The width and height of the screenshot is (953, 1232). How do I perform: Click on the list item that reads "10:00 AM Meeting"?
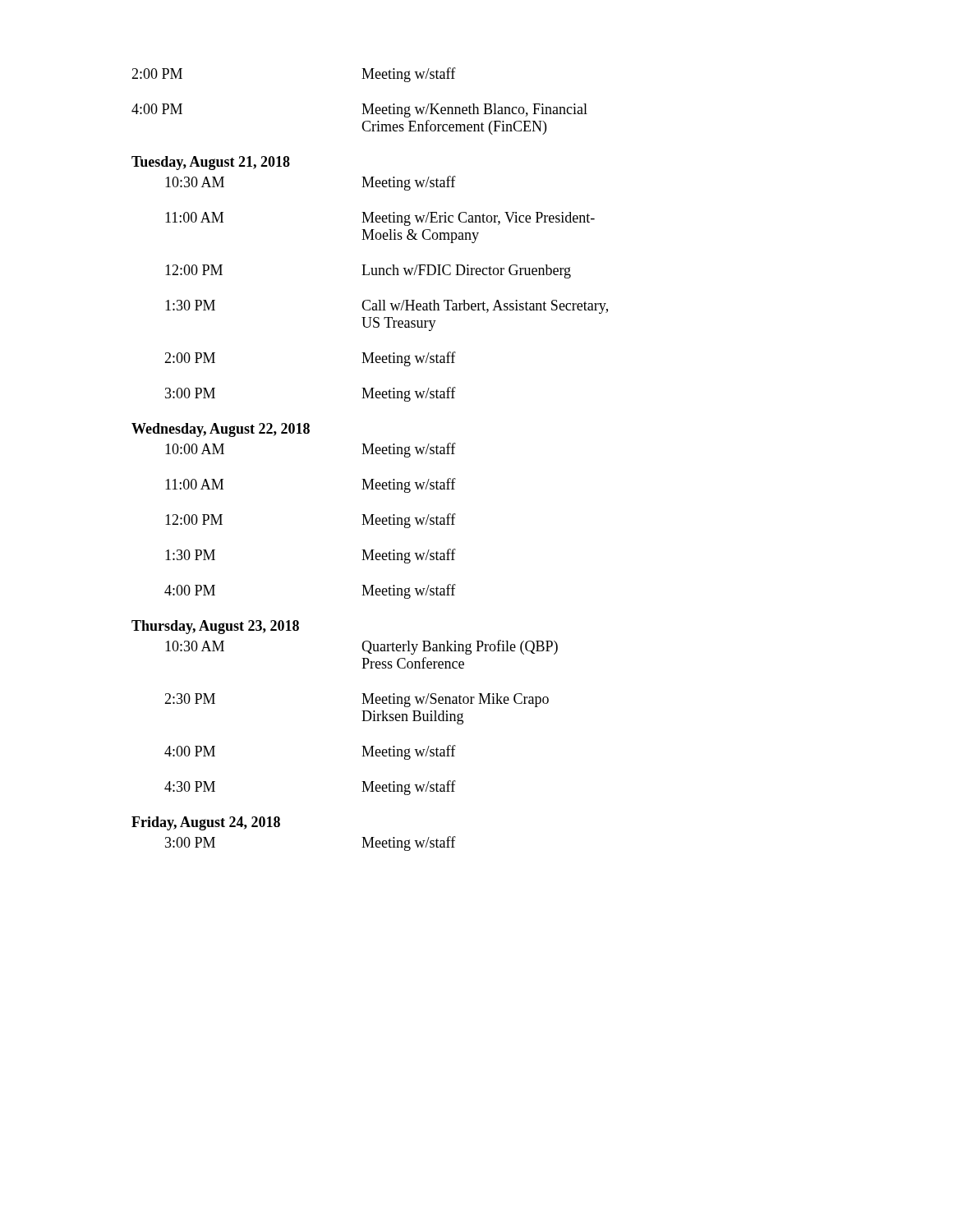click(190, 450)
